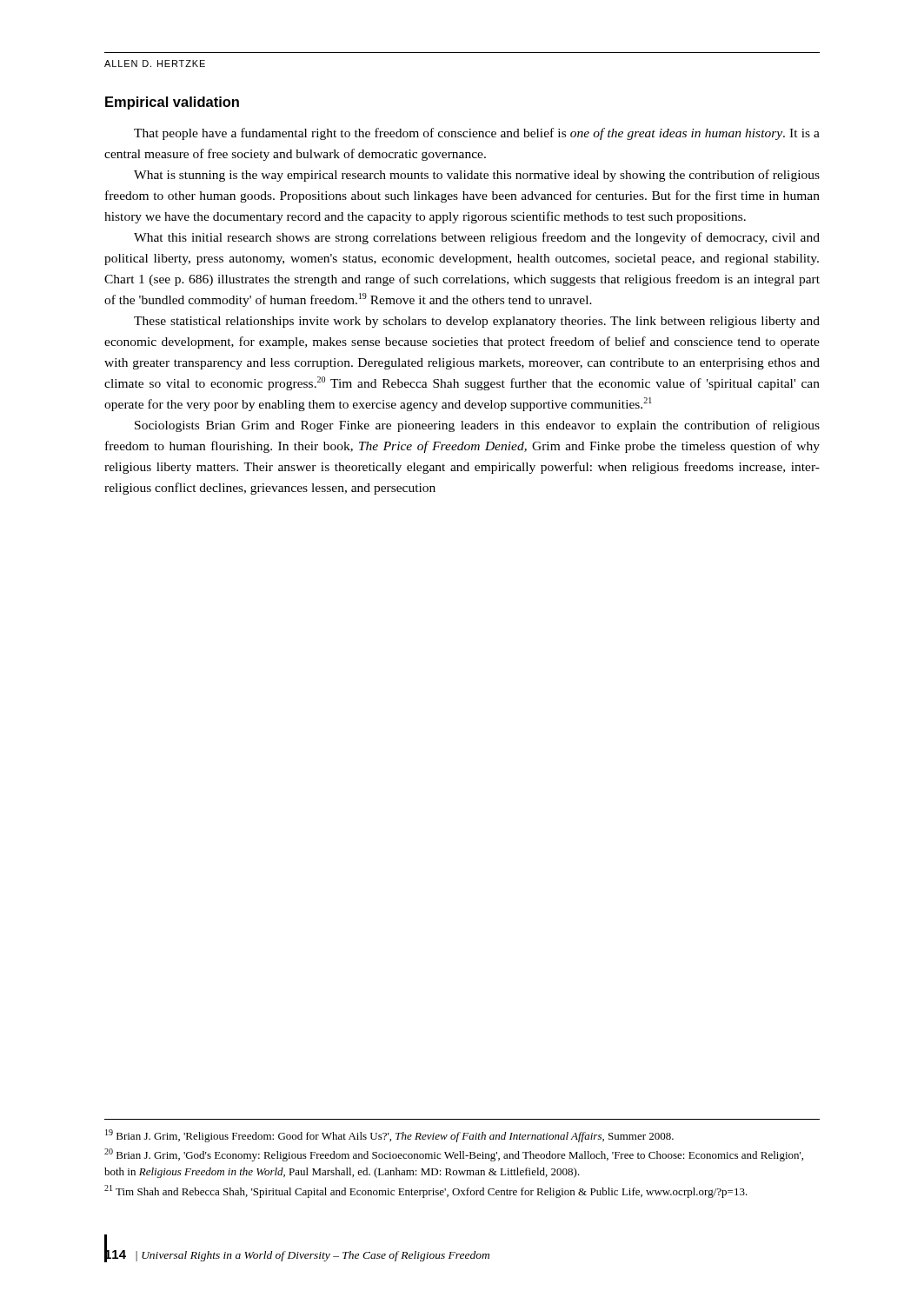This screenshot has width=924, height=1304.
Task: Click the passage that begins "21 Tim Shah and Rebecca Shah, 'Spiritual Capital"
Action: coord(426,1191)
